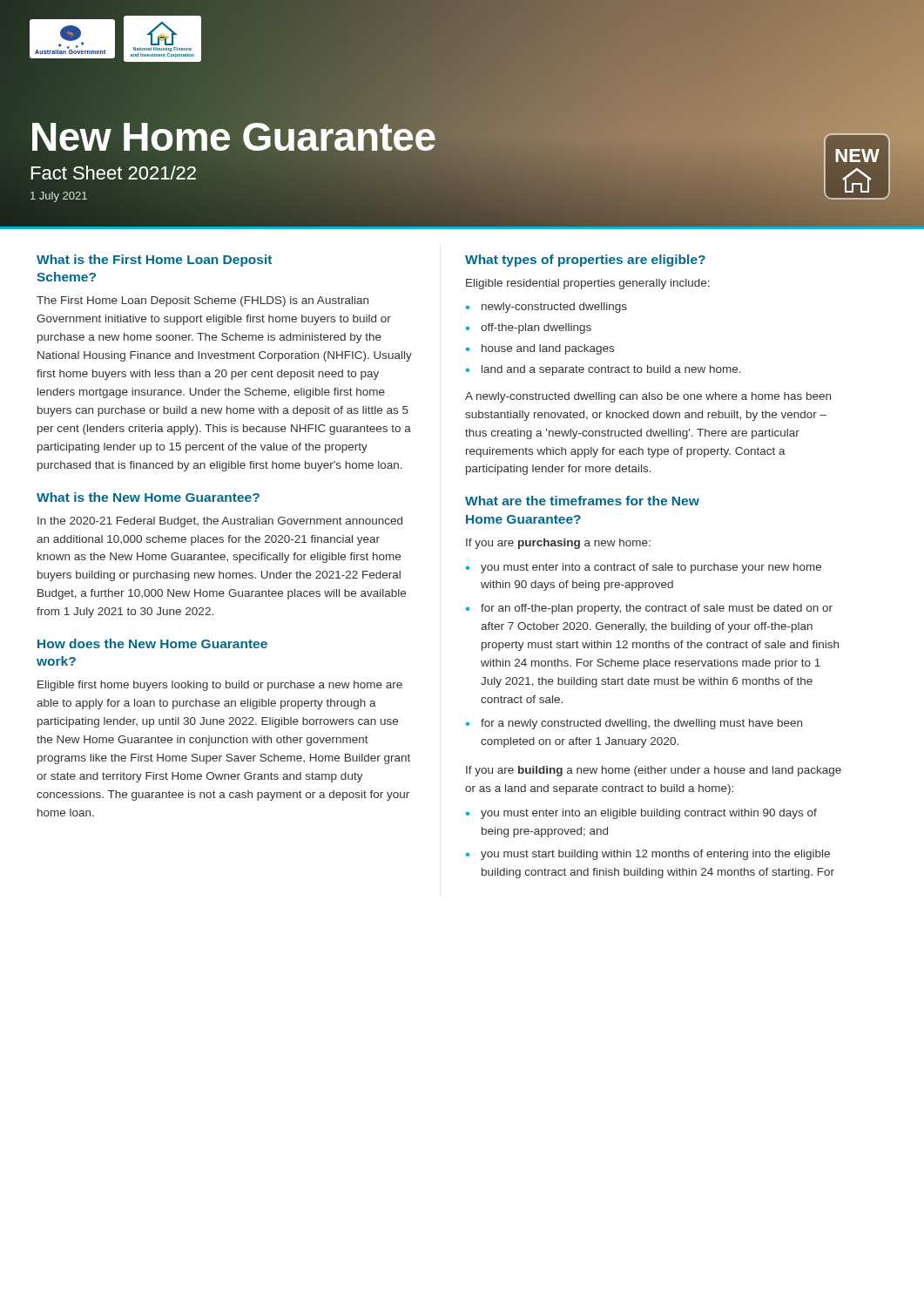924x1307 pixels.
Task: Select the list item that reads "•newly-constructed dwellings"
Action: [546, 307]
